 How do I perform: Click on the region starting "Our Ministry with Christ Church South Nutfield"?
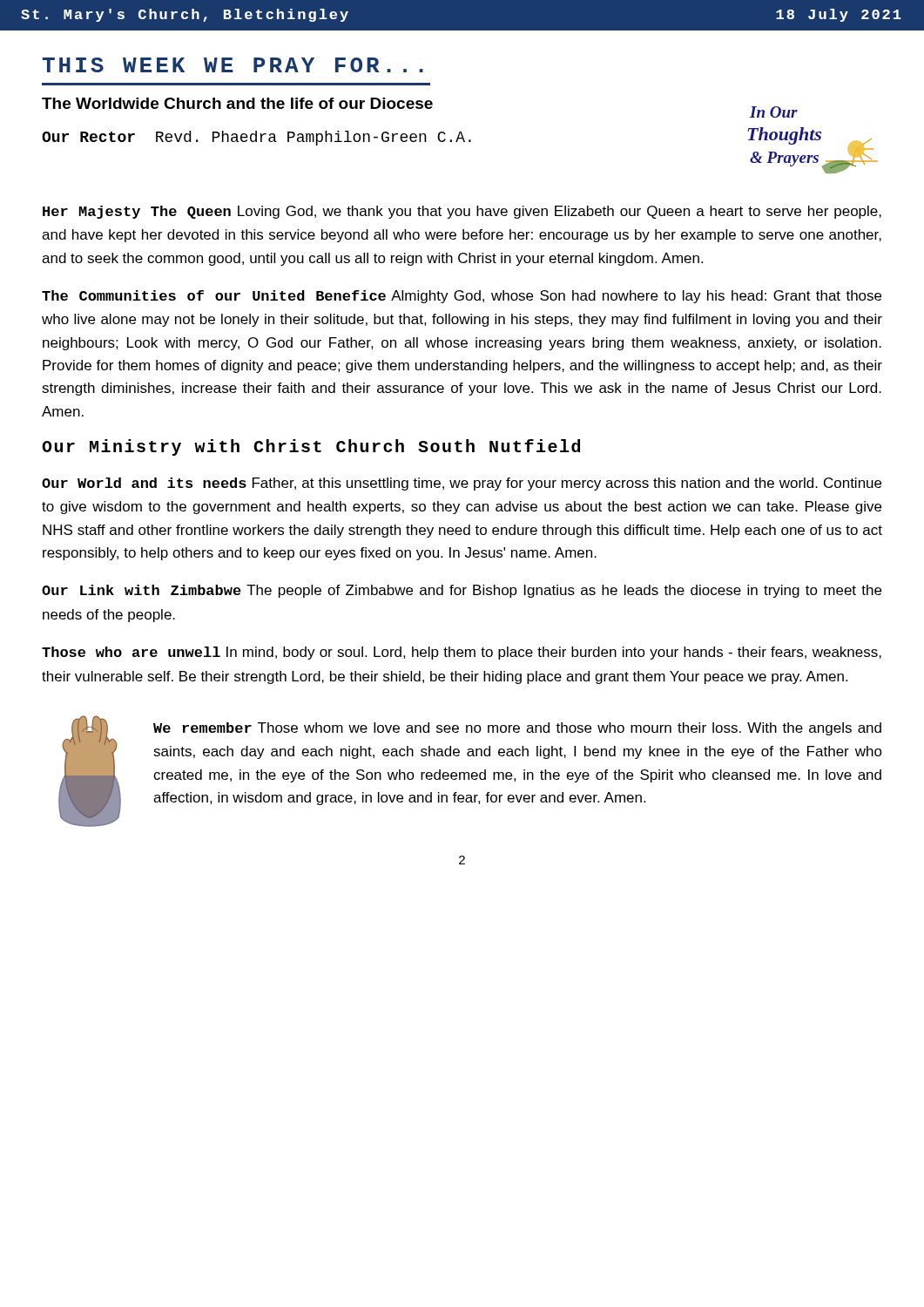click(462, 448)
